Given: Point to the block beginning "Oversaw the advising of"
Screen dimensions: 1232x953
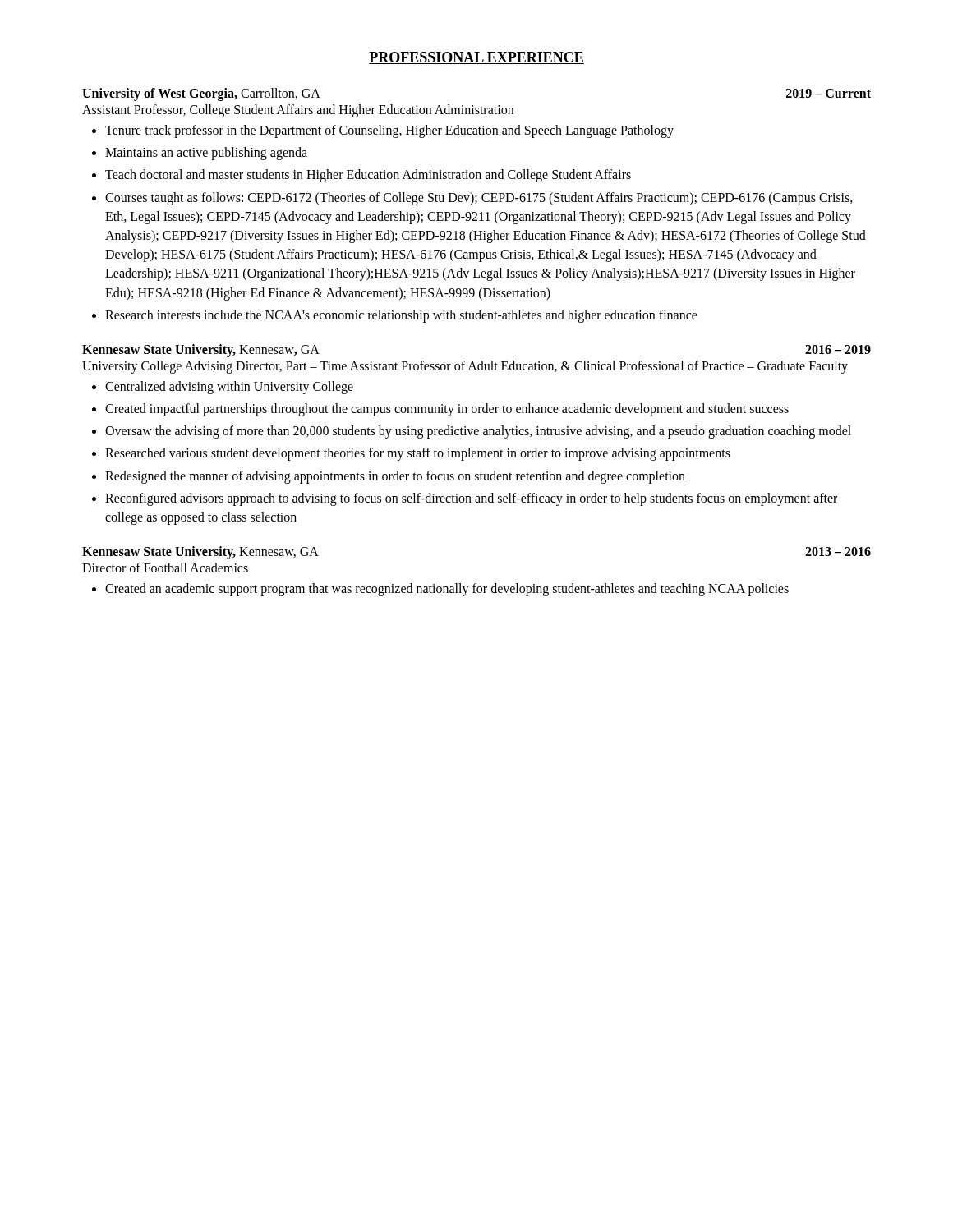Looking at the screenshot, I should pos(478,431).
